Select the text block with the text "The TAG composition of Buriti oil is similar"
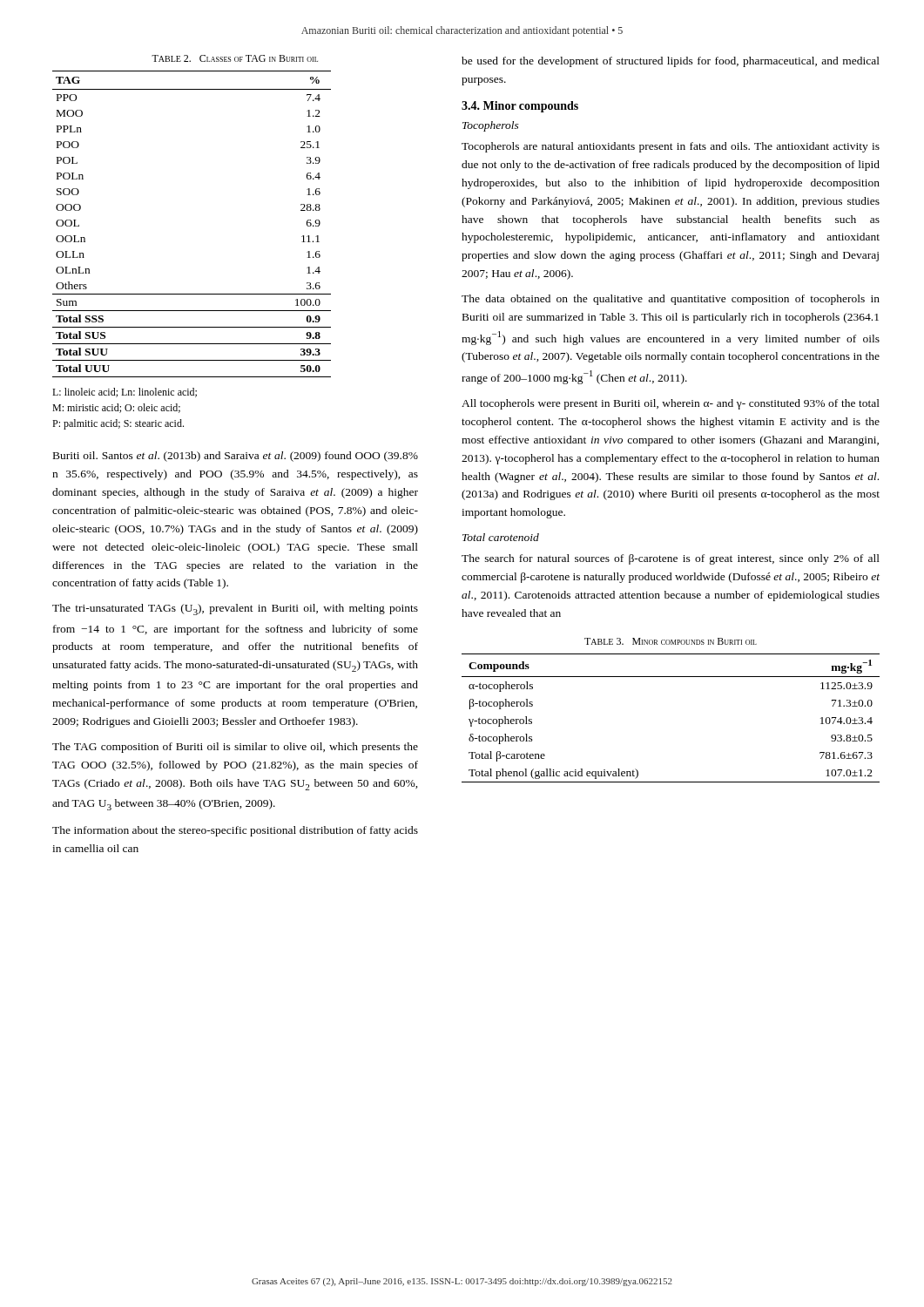The height and width of the screenshot is (1307, 924). click(235, 776)
